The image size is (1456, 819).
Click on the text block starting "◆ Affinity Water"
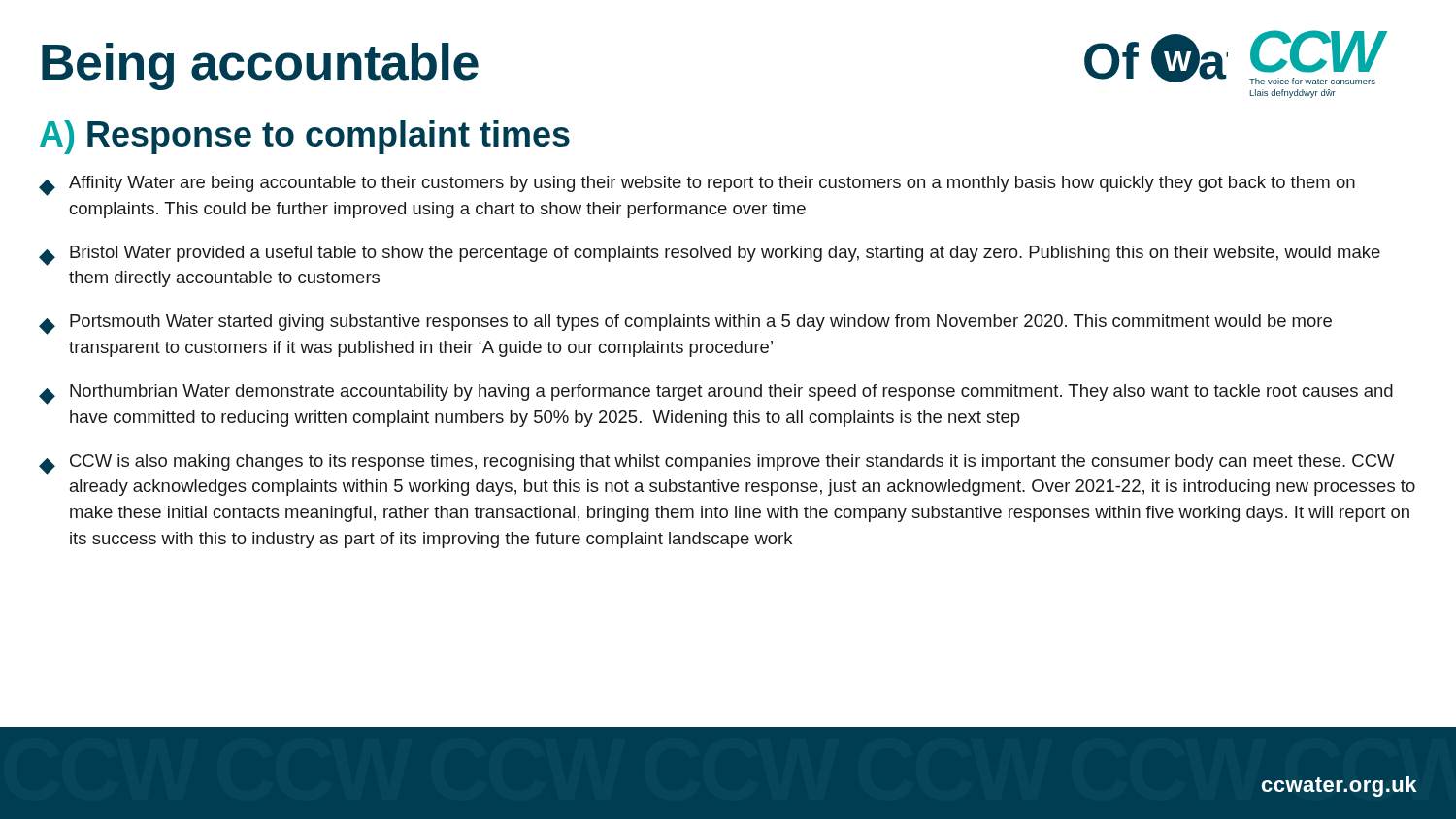[728, 196]
